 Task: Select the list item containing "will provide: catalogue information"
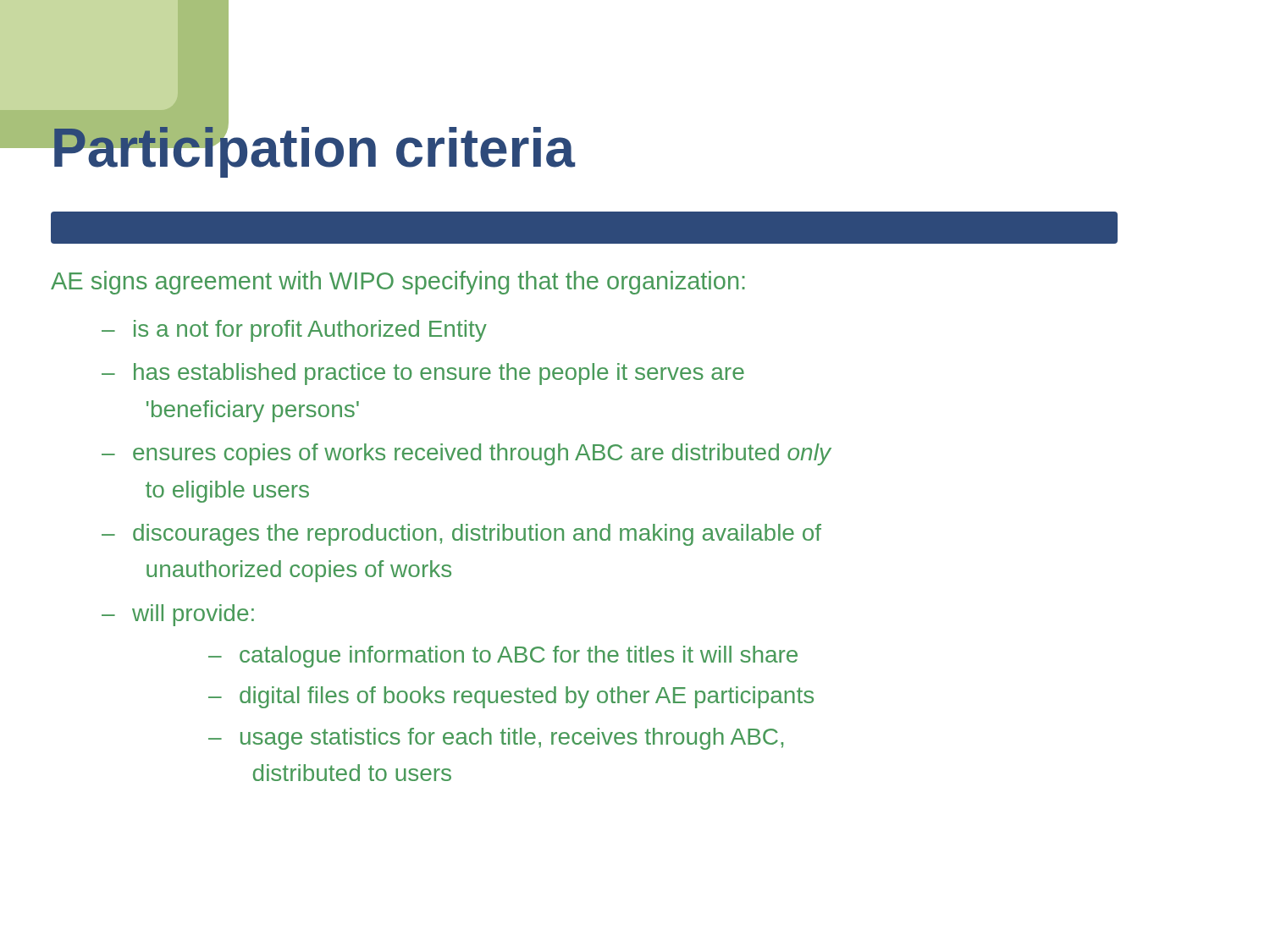pos(676,696)
